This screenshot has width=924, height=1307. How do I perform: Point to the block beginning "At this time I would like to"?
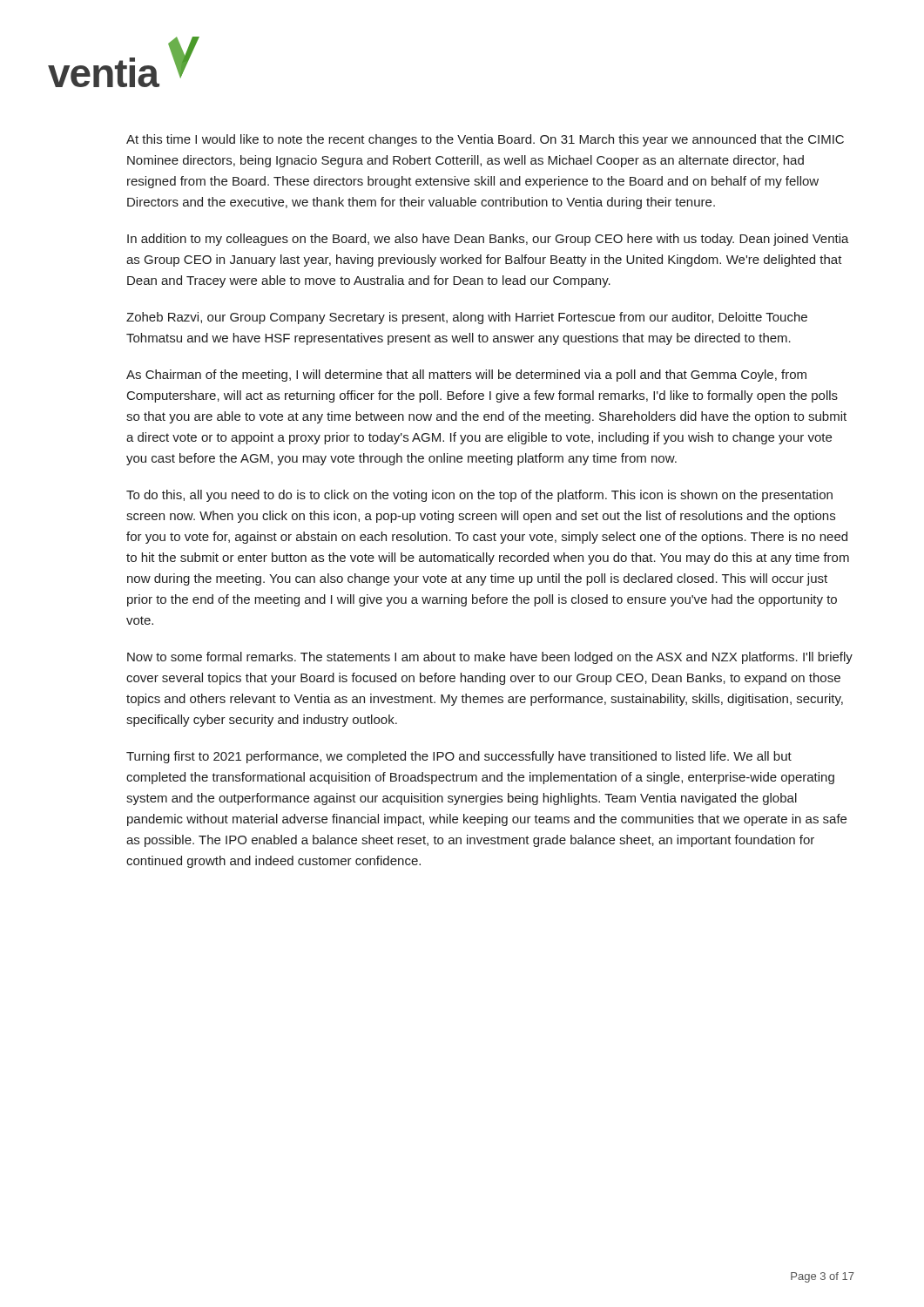(485, 170)
